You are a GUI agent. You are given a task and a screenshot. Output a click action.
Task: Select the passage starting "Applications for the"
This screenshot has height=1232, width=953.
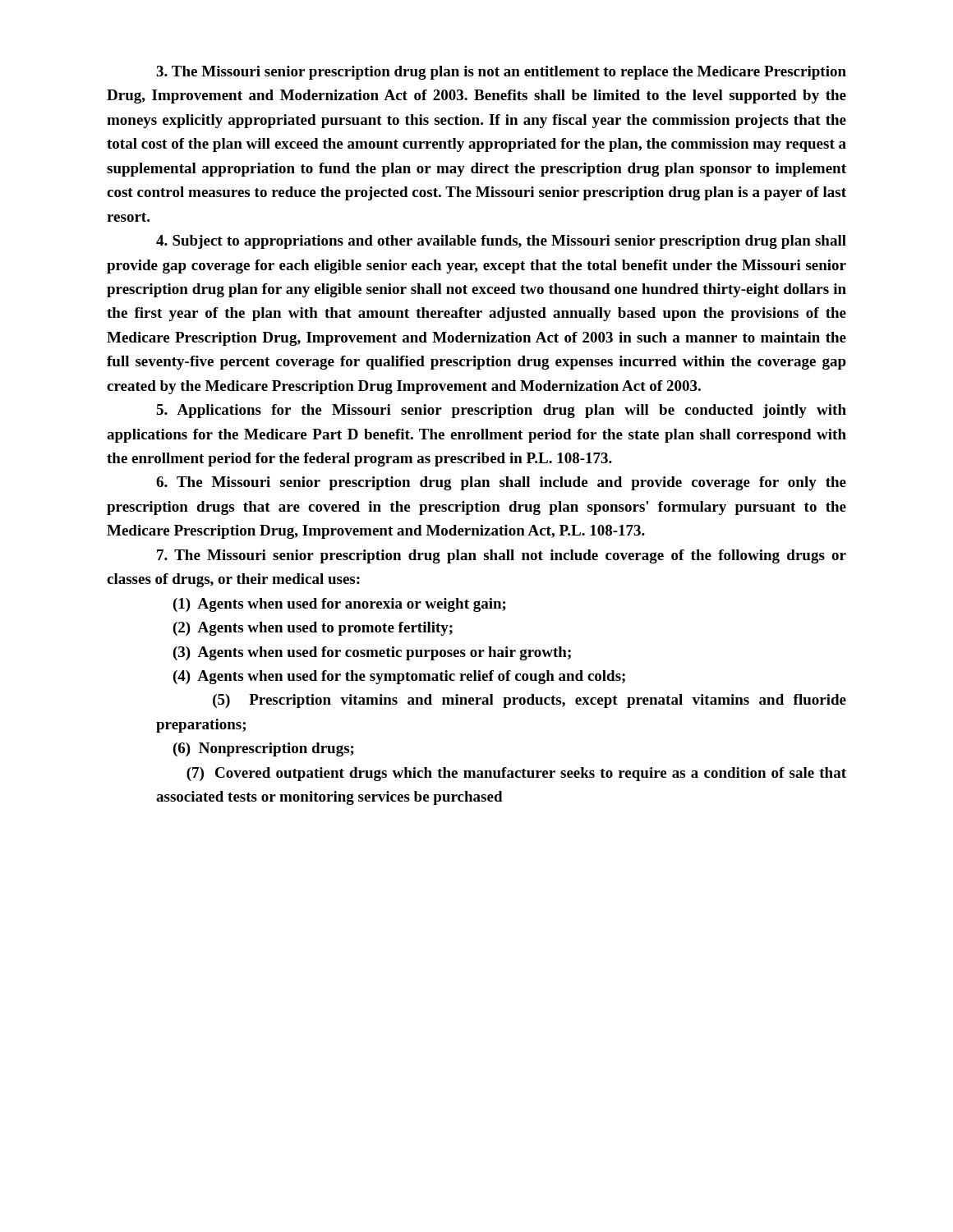(476, 434)
